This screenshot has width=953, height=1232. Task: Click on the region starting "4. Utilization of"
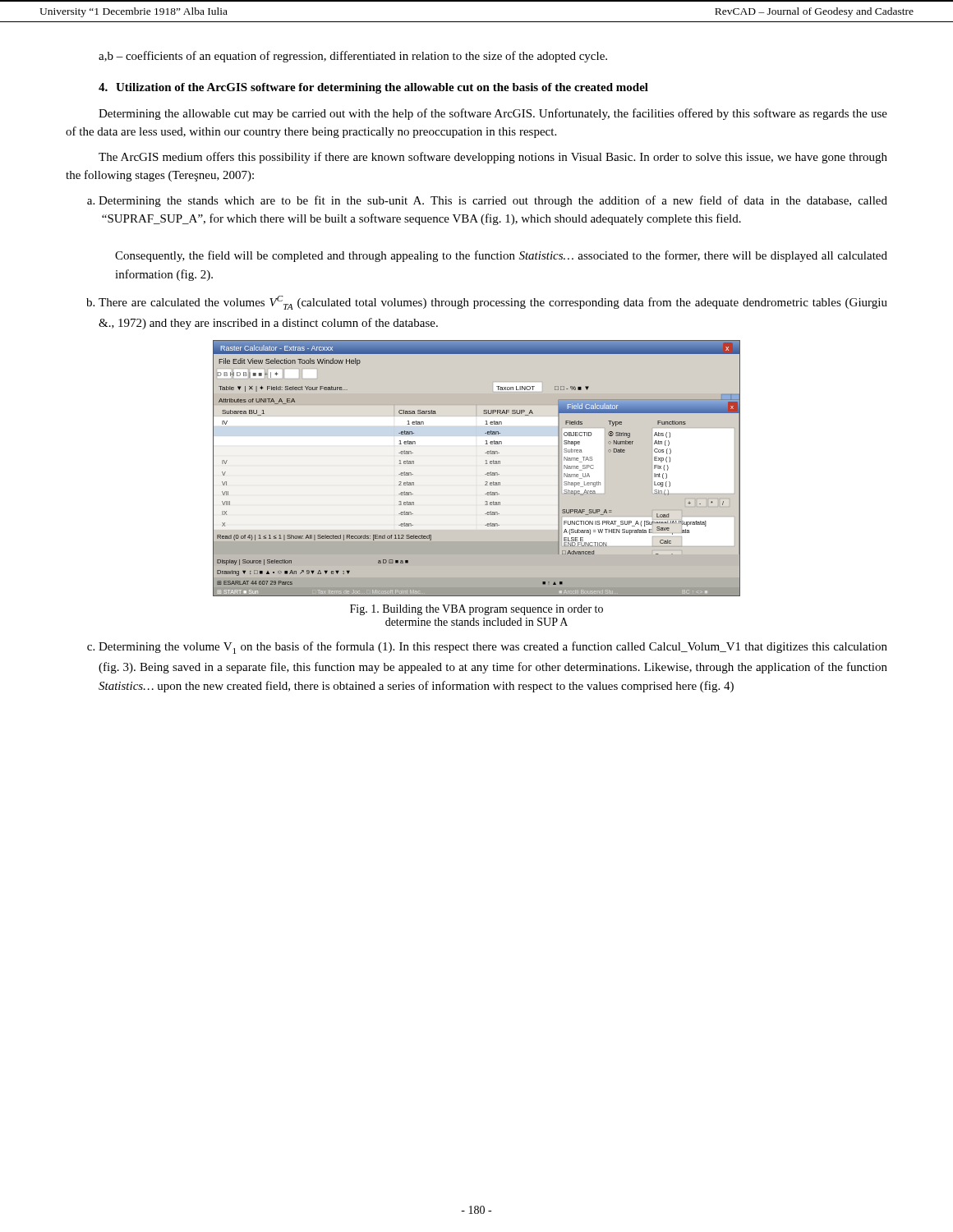coord(373,87)
